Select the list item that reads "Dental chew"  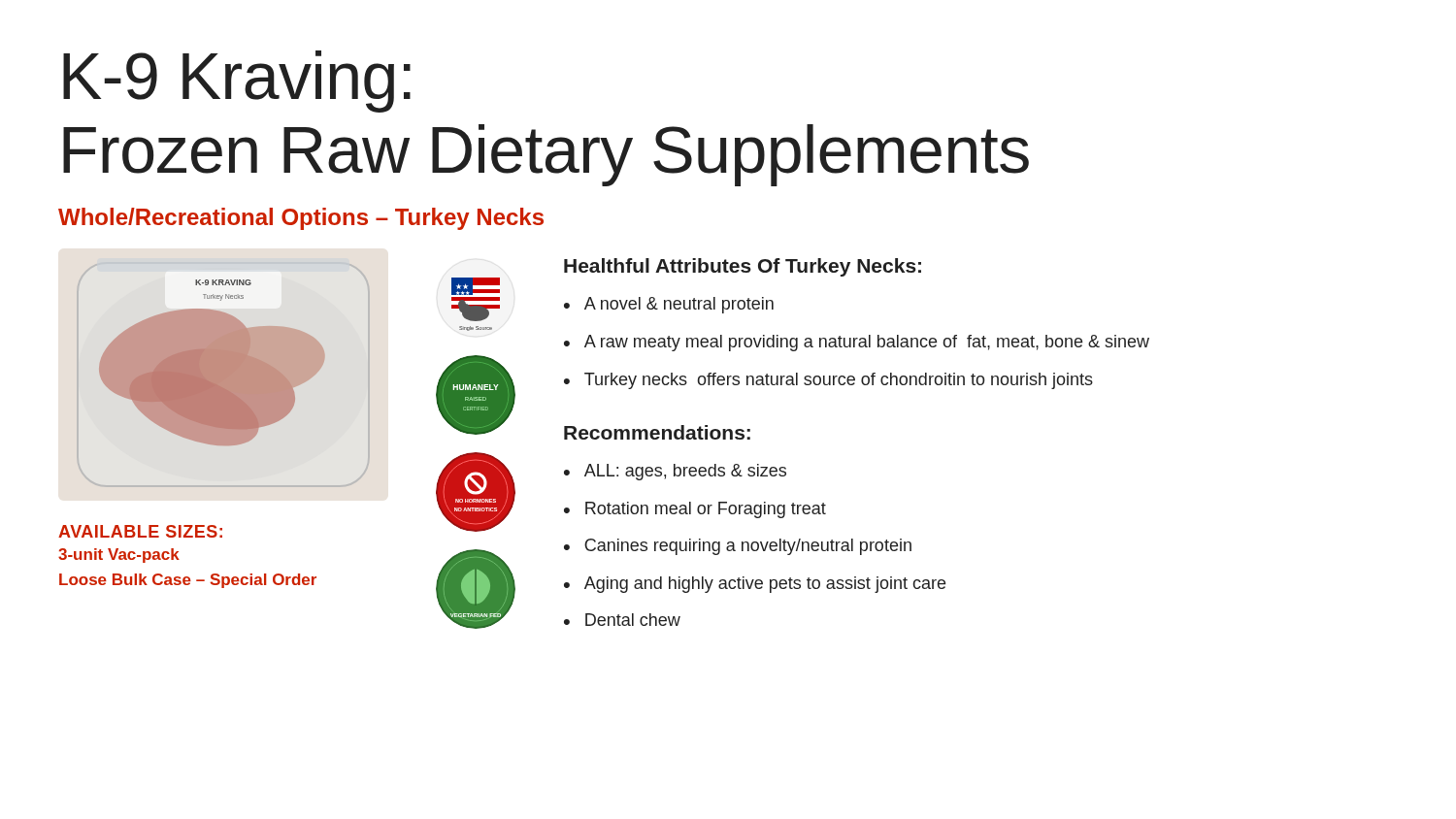[632, 621]
